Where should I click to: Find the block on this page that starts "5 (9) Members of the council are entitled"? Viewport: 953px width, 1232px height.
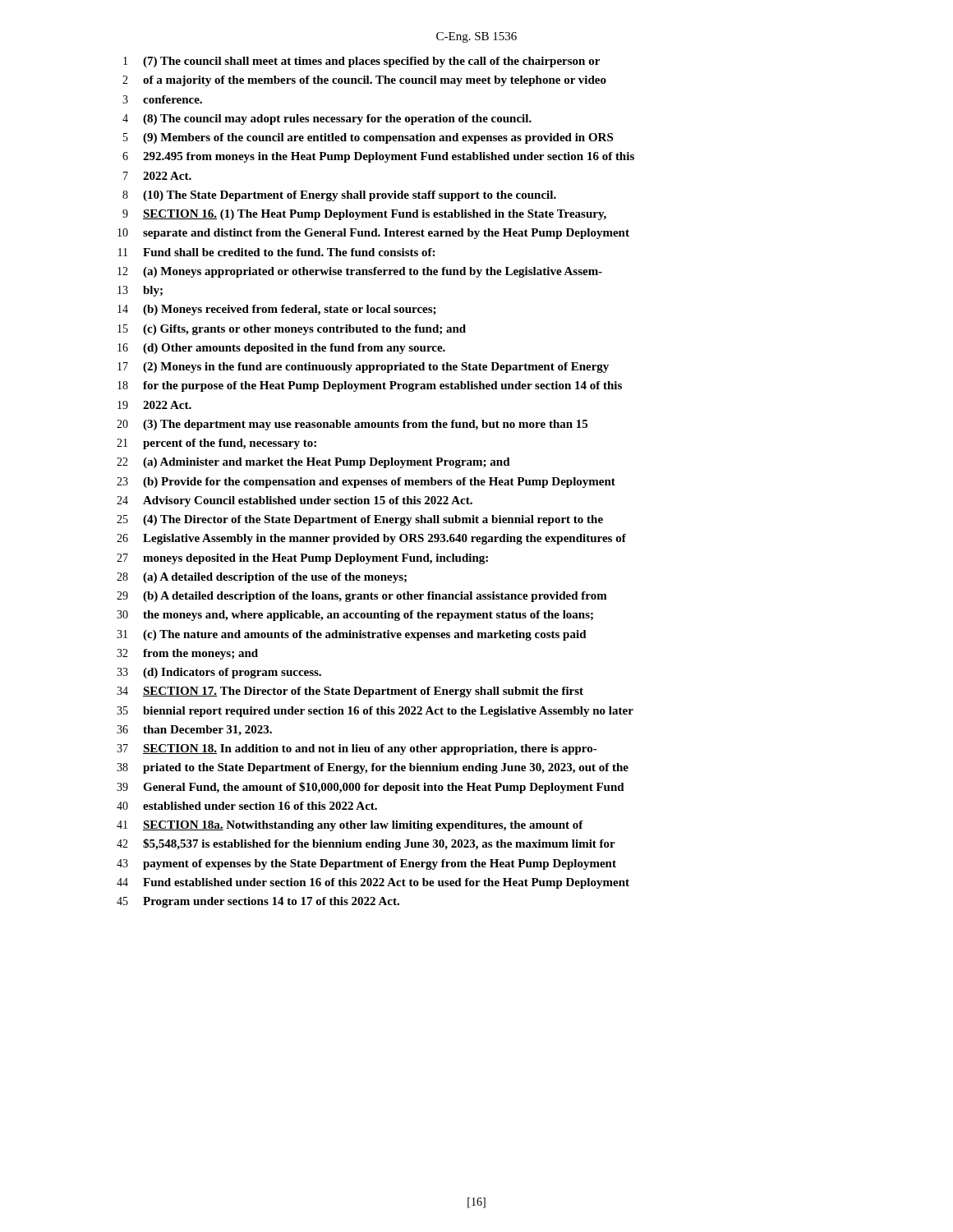point(493,138)
